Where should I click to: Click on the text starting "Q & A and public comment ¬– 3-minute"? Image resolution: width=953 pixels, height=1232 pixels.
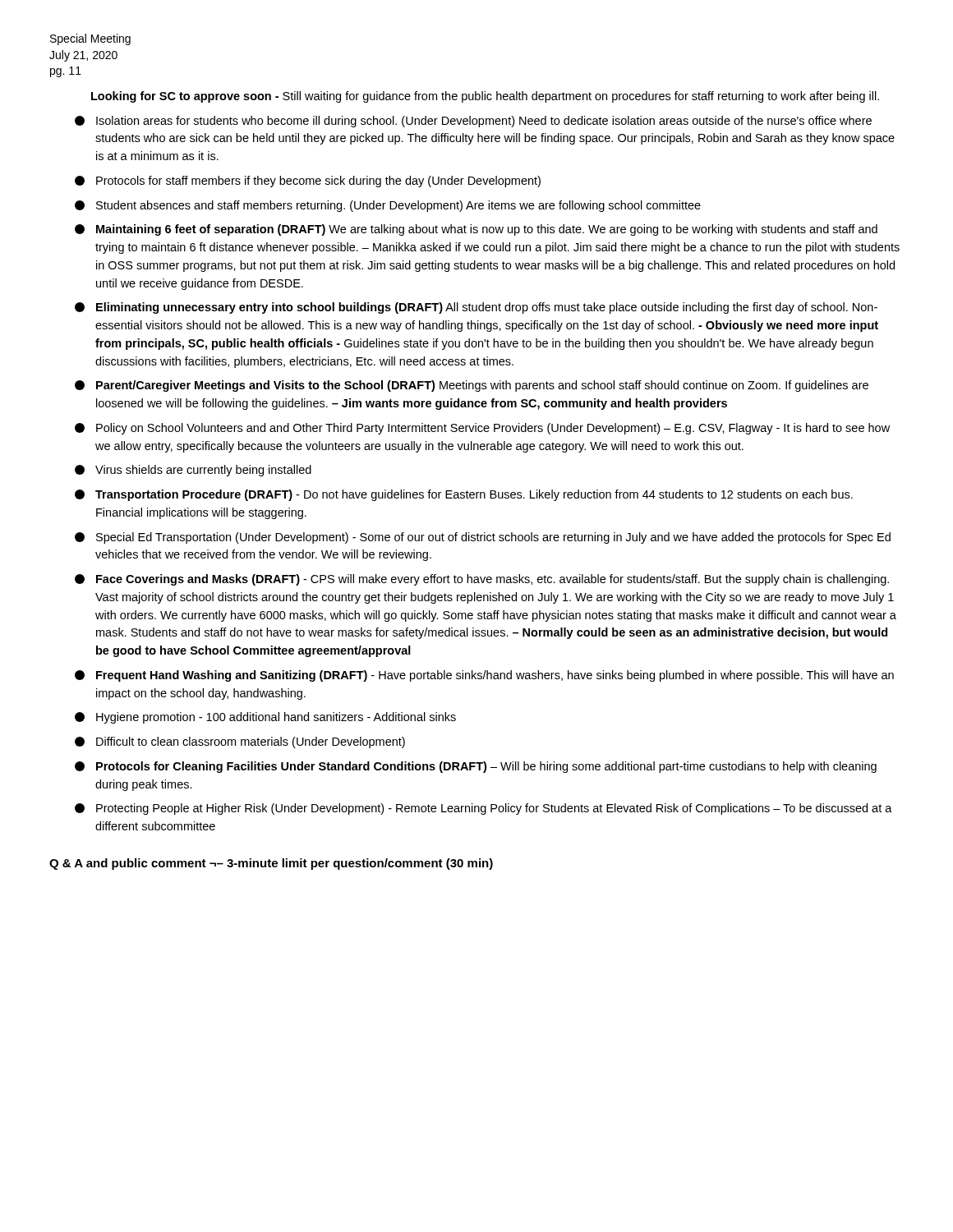click(x=271, y=863)
